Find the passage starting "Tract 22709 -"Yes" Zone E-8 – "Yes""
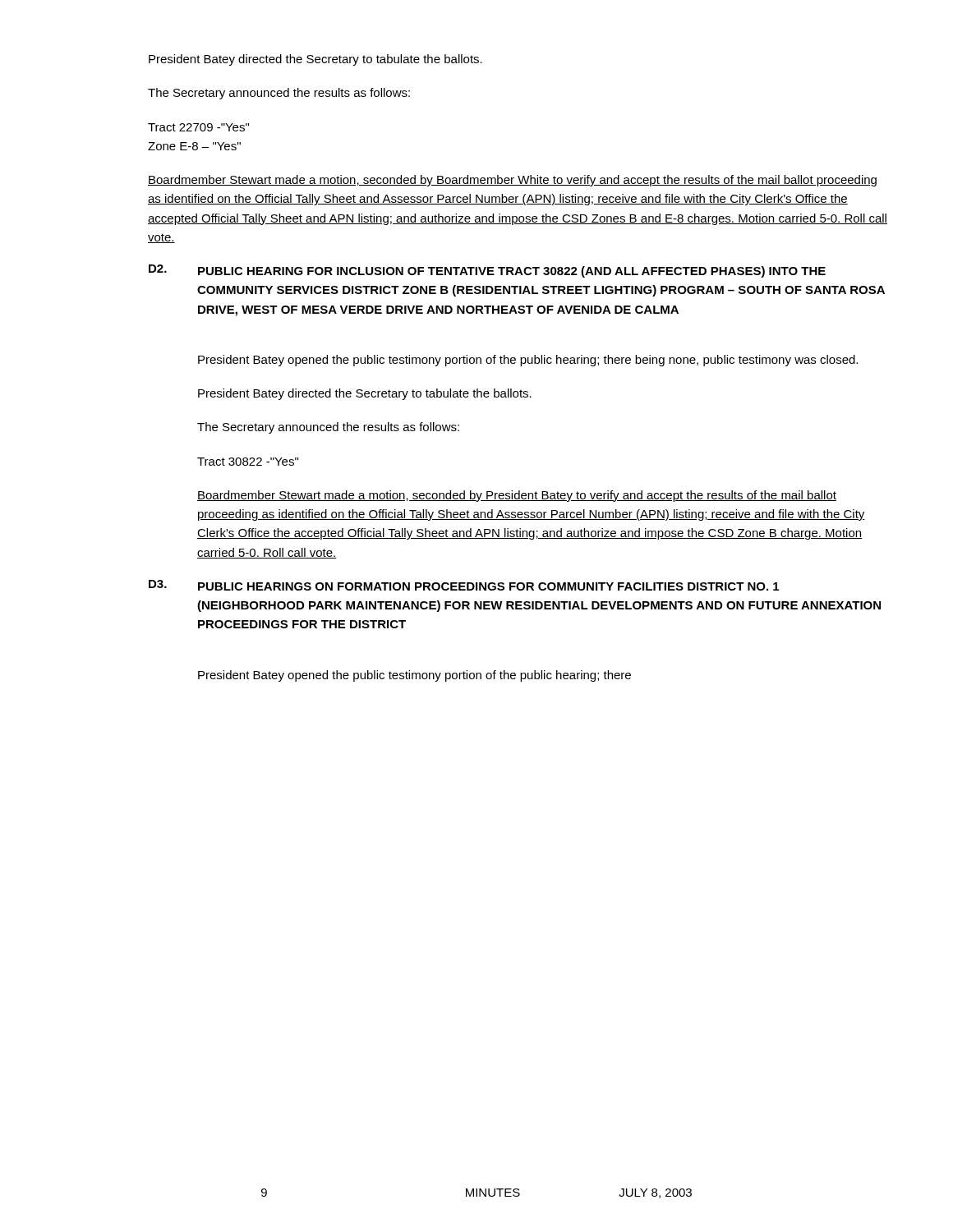953x1232 pixels. [x=199, y=136]
